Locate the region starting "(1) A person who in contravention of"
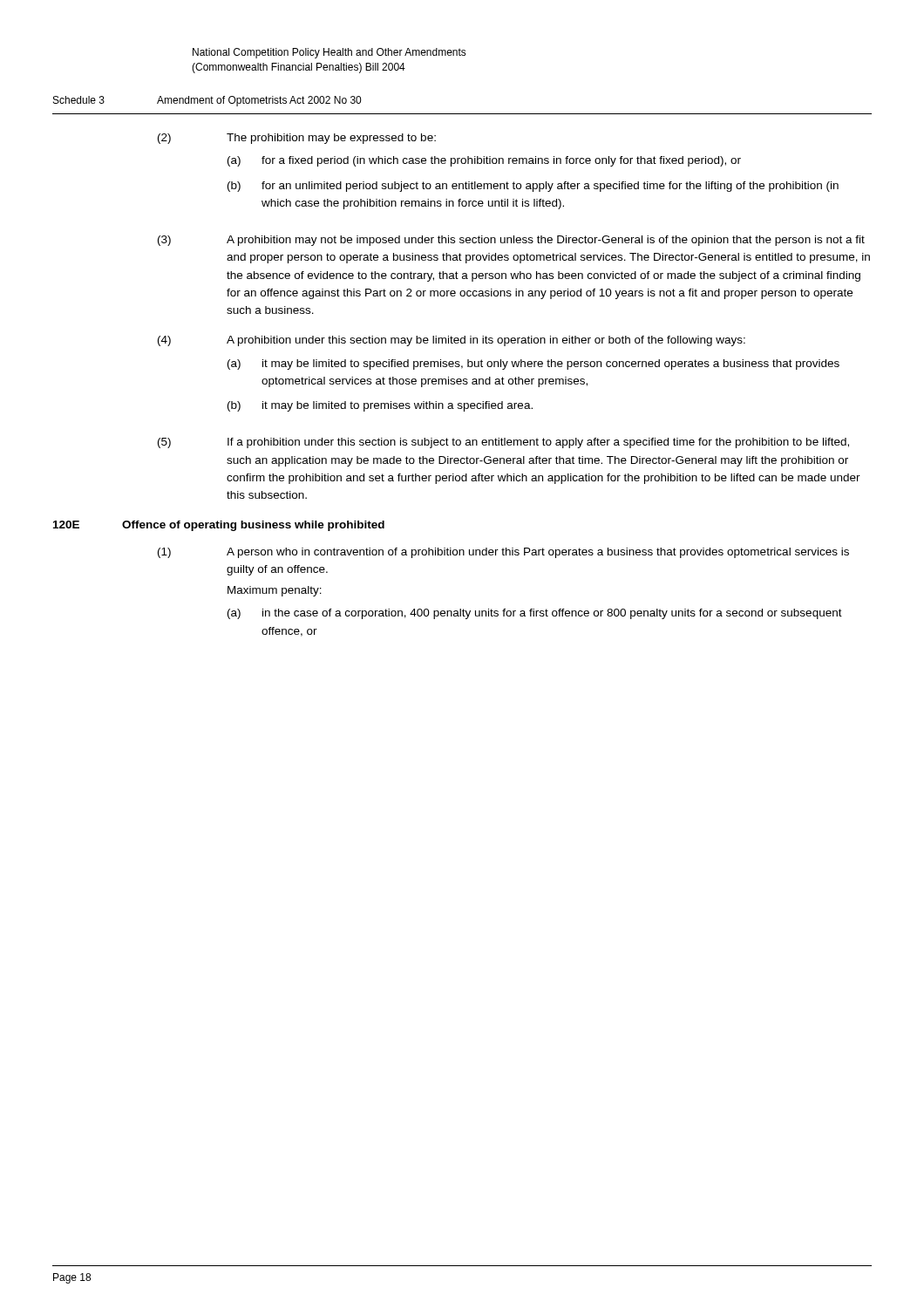 click(462, 560)
